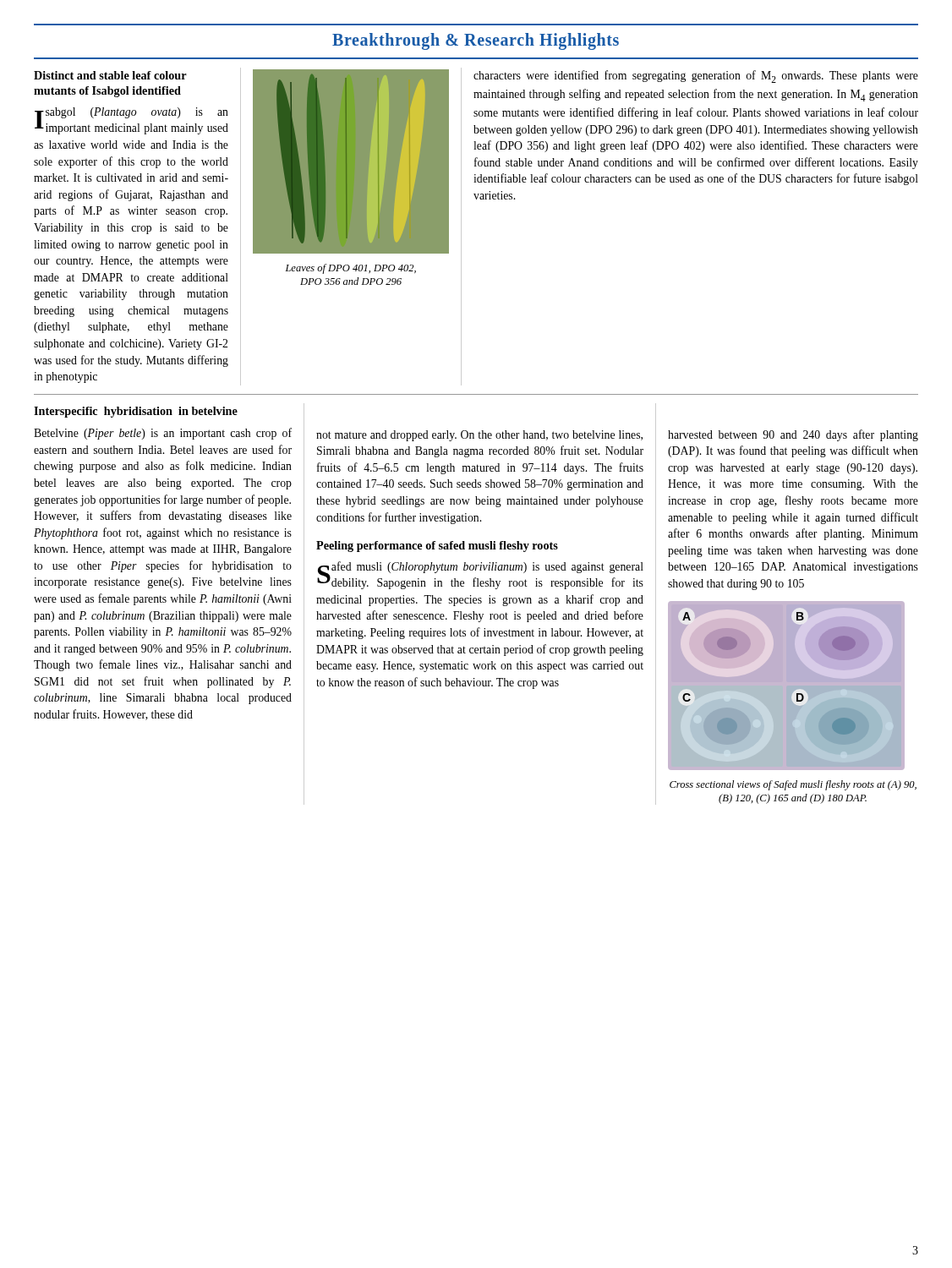The image size is (952, 1268).
Task: Navigate to the passage starting "Isabgol (Plantago ovata) is an important medicinal"
Action: (131, 243)
